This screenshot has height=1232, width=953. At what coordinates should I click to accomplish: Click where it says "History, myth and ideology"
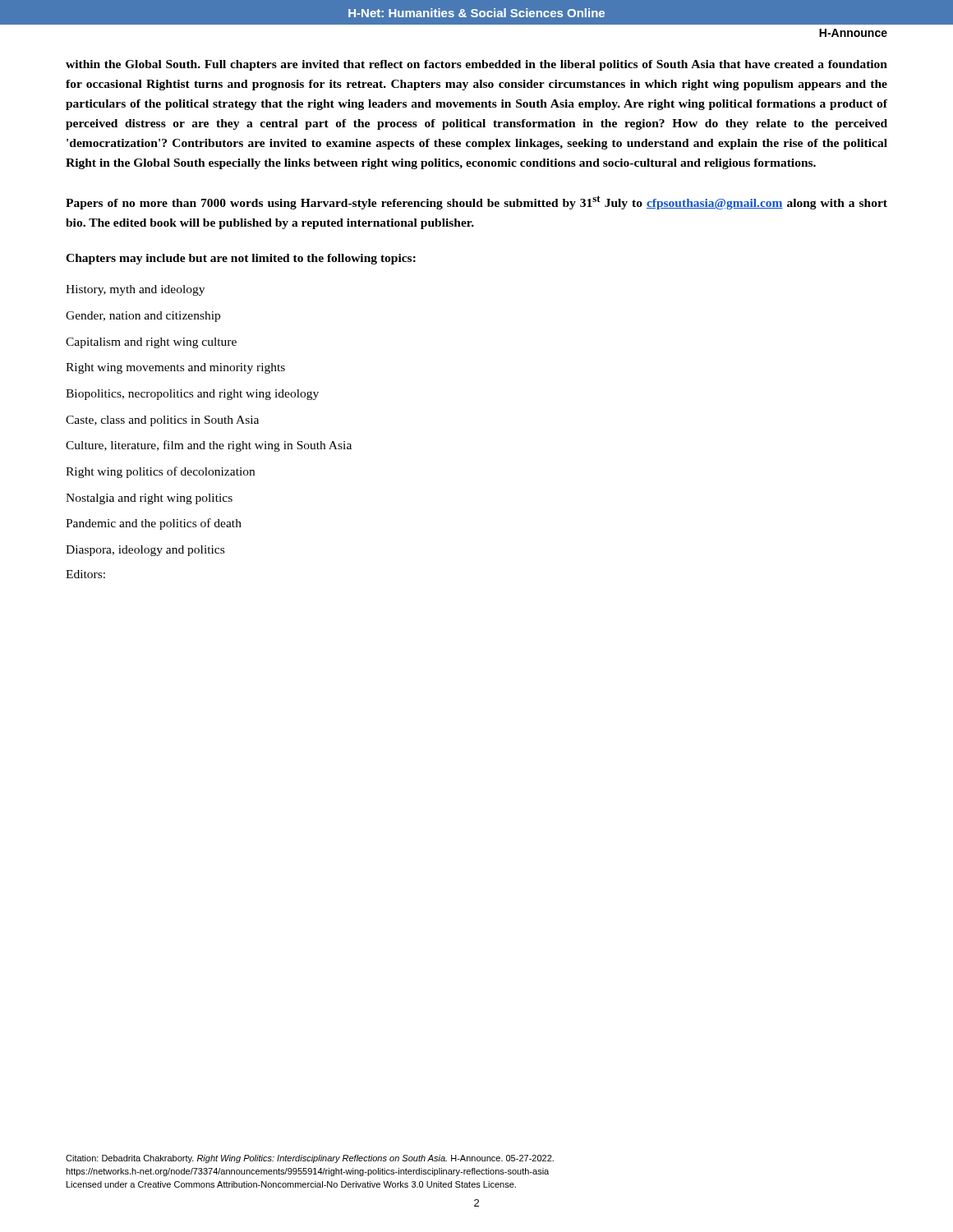(x=135, y=289)
